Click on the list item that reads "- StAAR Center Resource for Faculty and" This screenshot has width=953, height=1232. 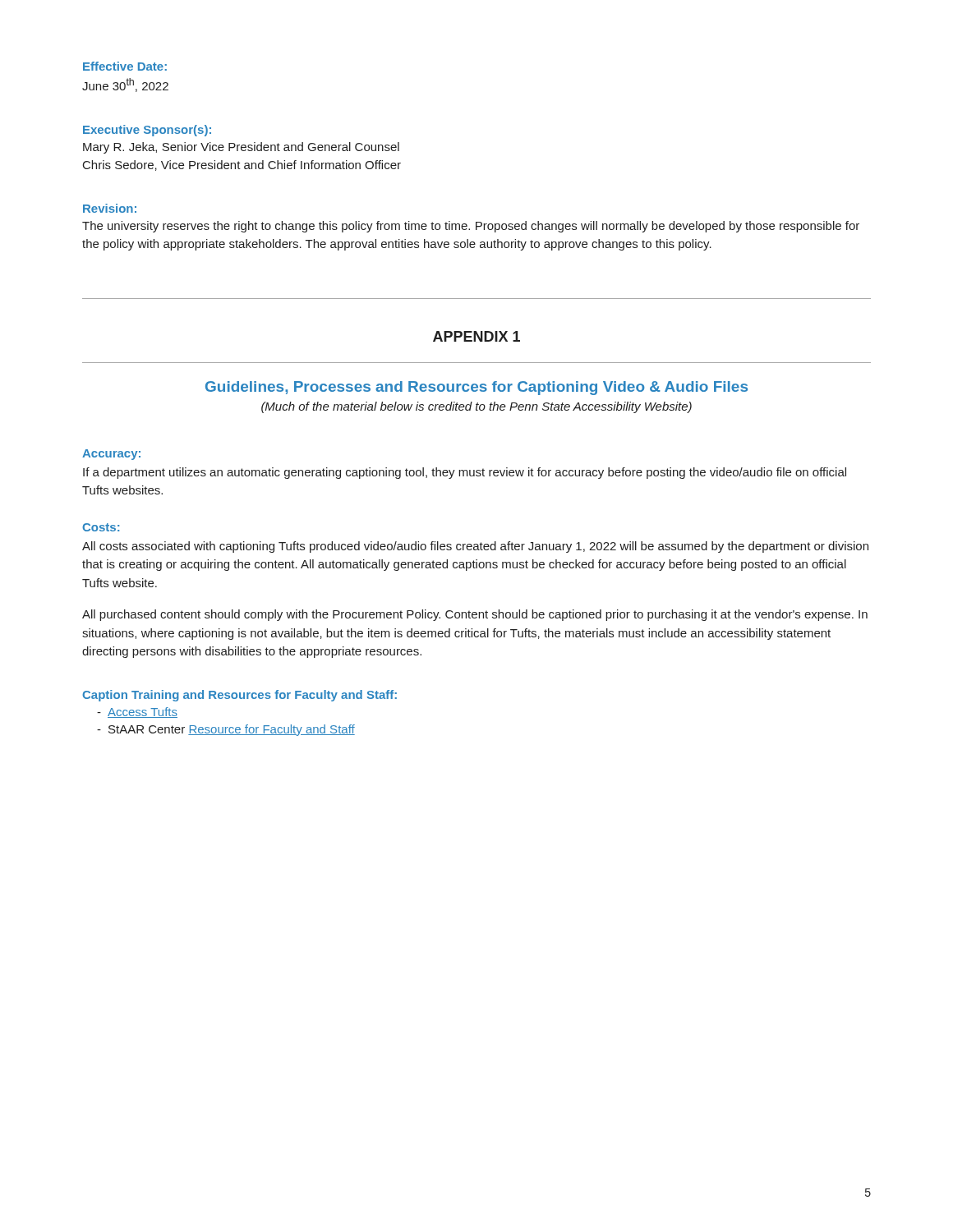click(226, 729)
